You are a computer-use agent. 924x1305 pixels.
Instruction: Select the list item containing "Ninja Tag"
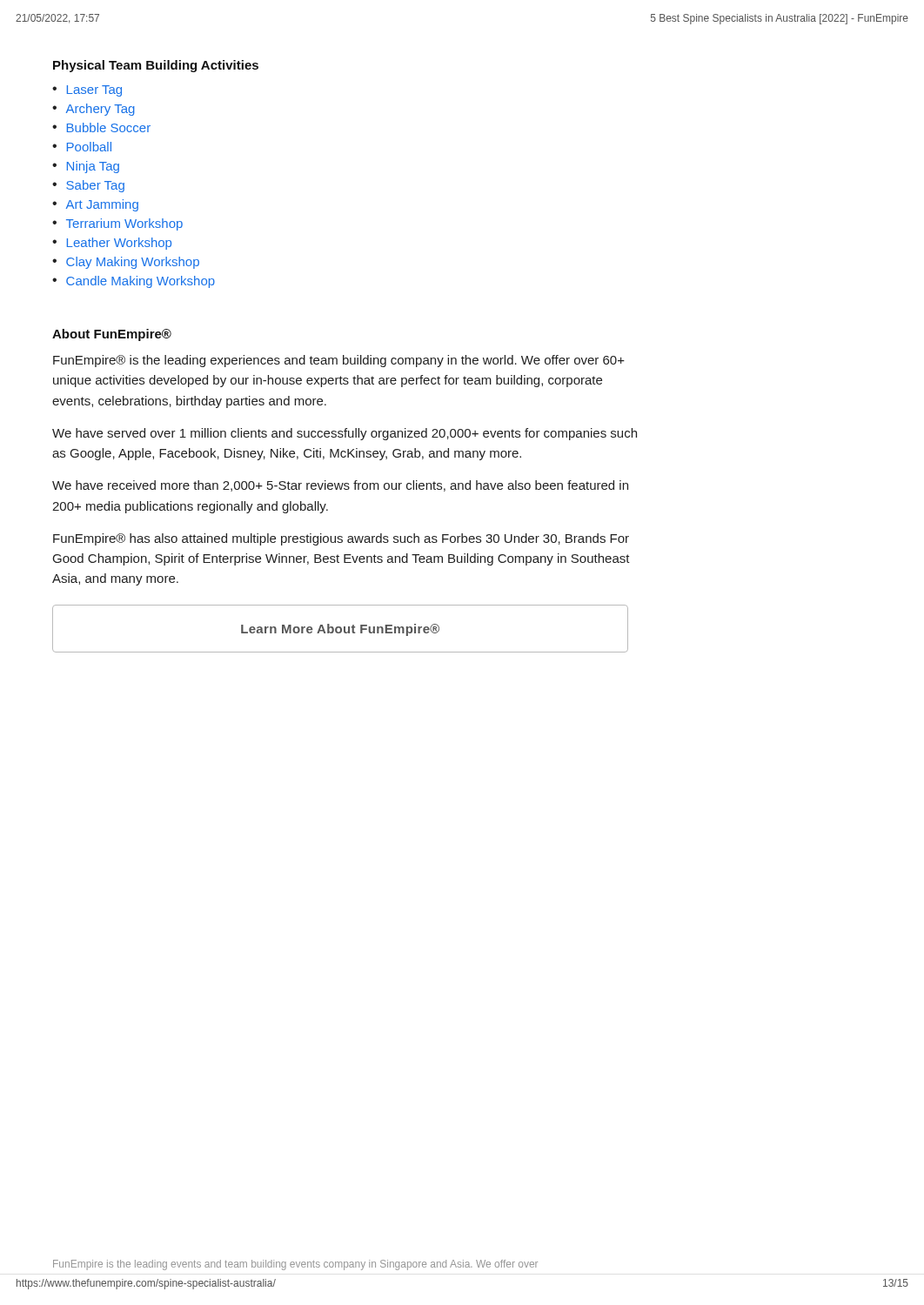(x=93, y=165)
